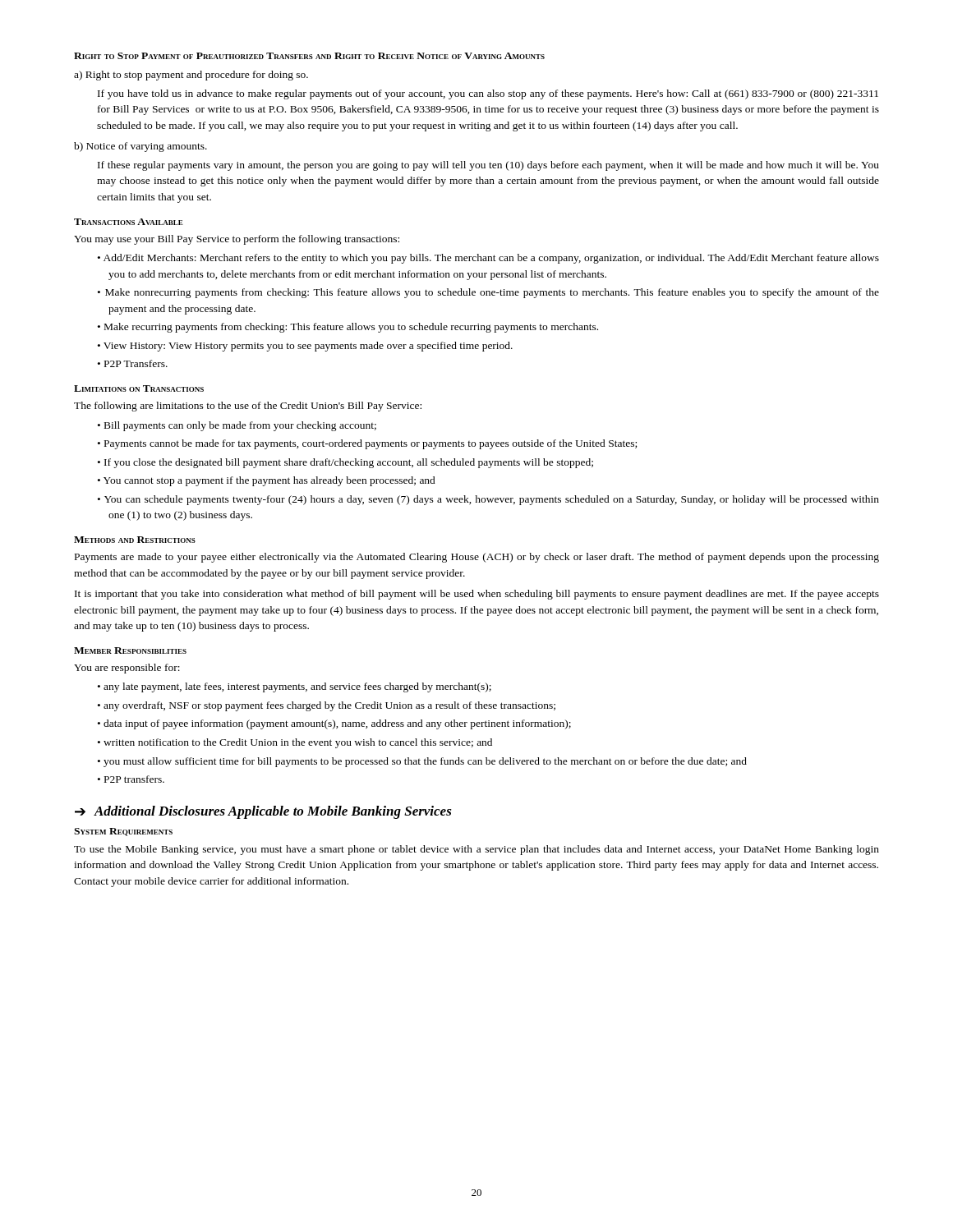
Task: Point to the block starting "View History: View History permits you"
Action: 308,345
